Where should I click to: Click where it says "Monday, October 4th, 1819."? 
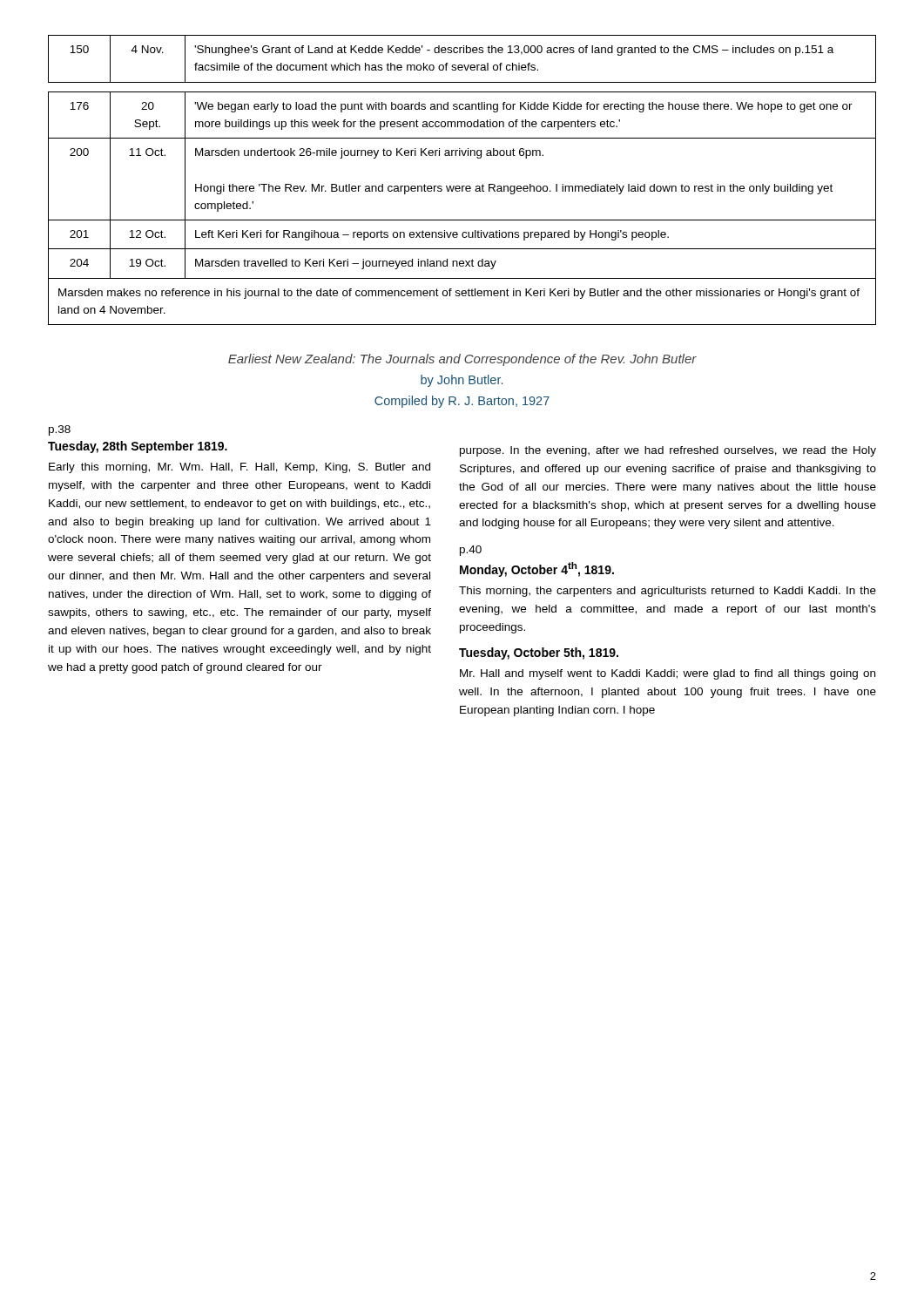537,568
